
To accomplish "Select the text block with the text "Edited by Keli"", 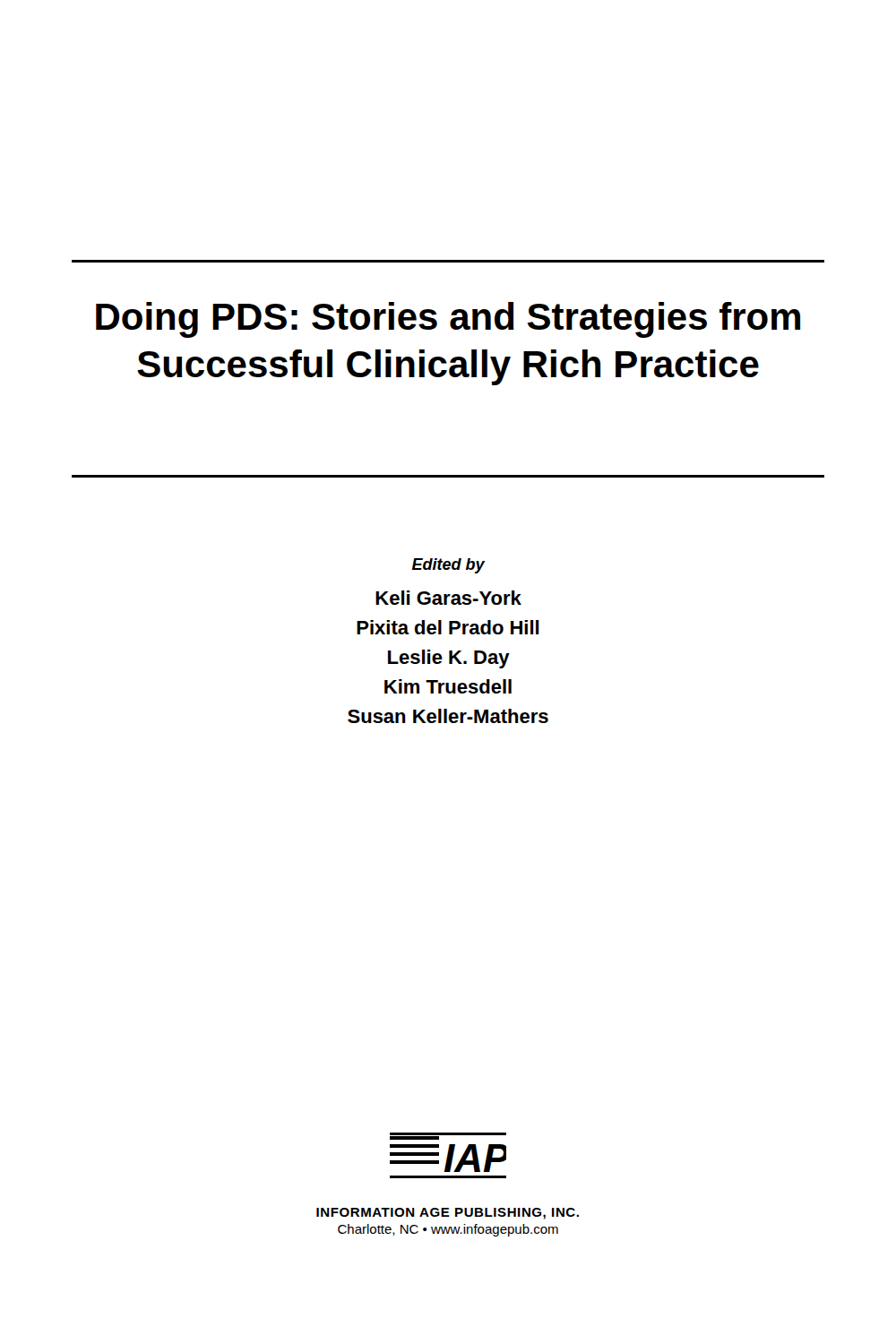I will (x=448, y=643).
